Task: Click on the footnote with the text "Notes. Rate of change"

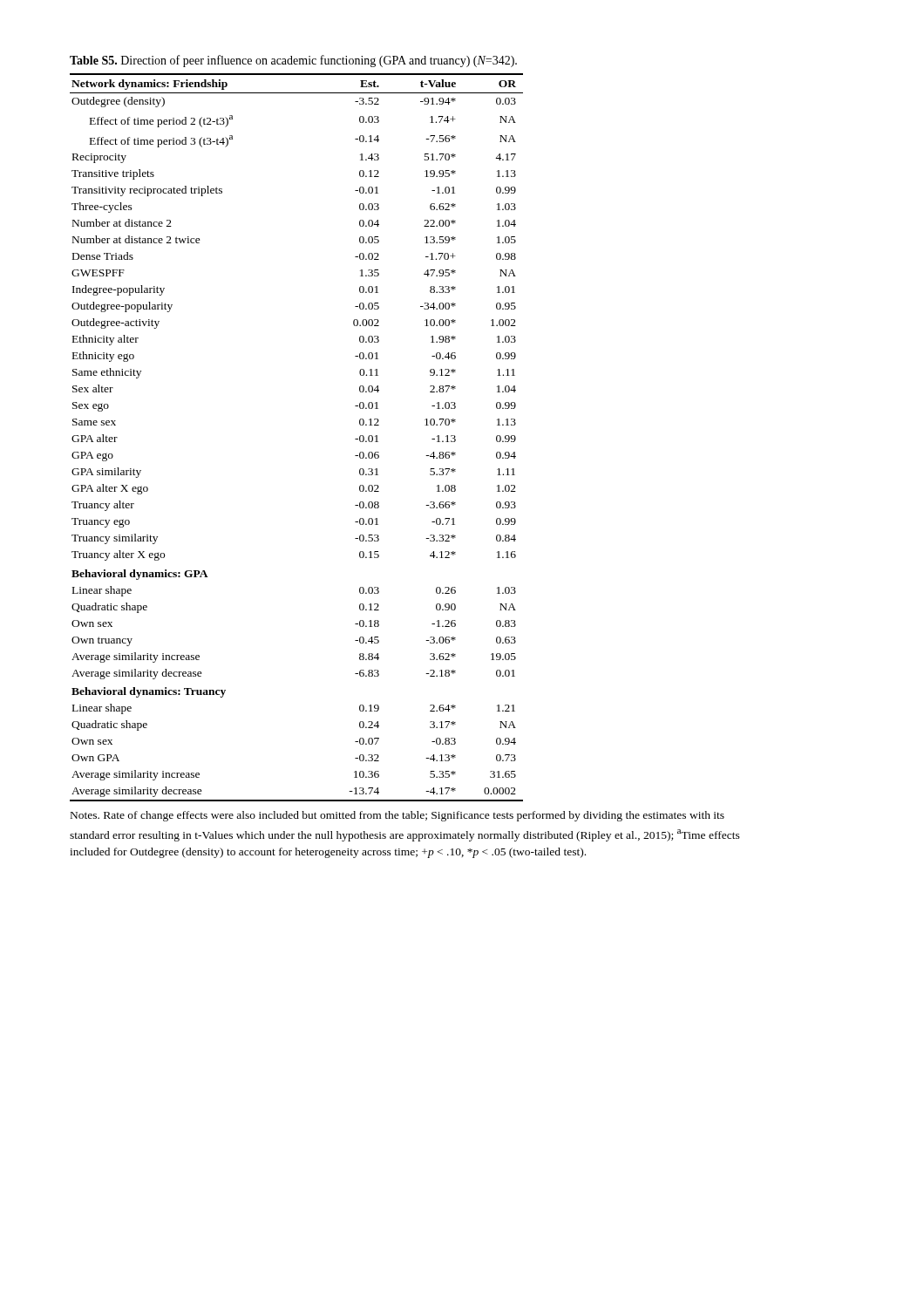Action: click(x=405, y=833)
